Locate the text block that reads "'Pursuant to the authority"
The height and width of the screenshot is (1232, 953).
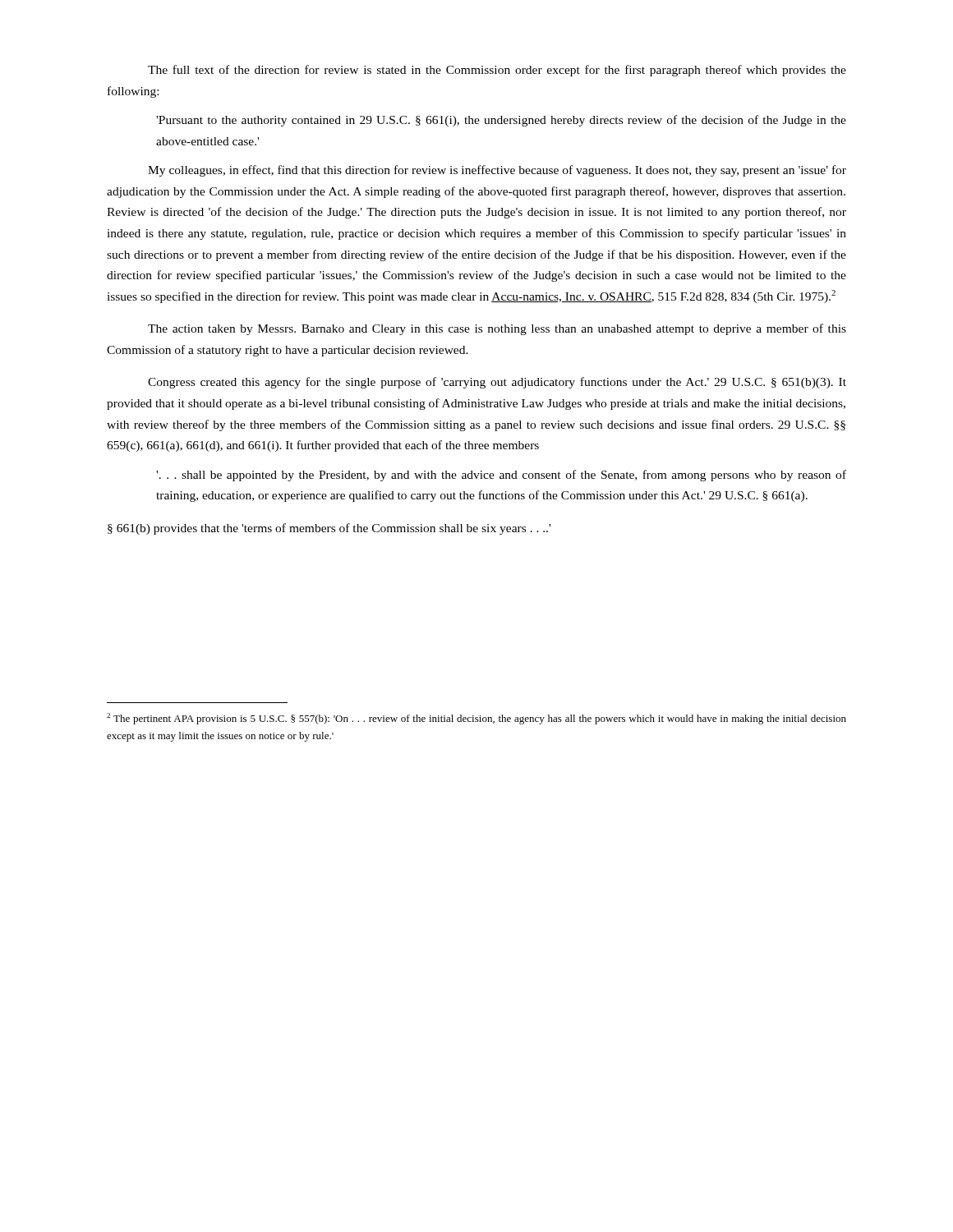tap(501, 130)
